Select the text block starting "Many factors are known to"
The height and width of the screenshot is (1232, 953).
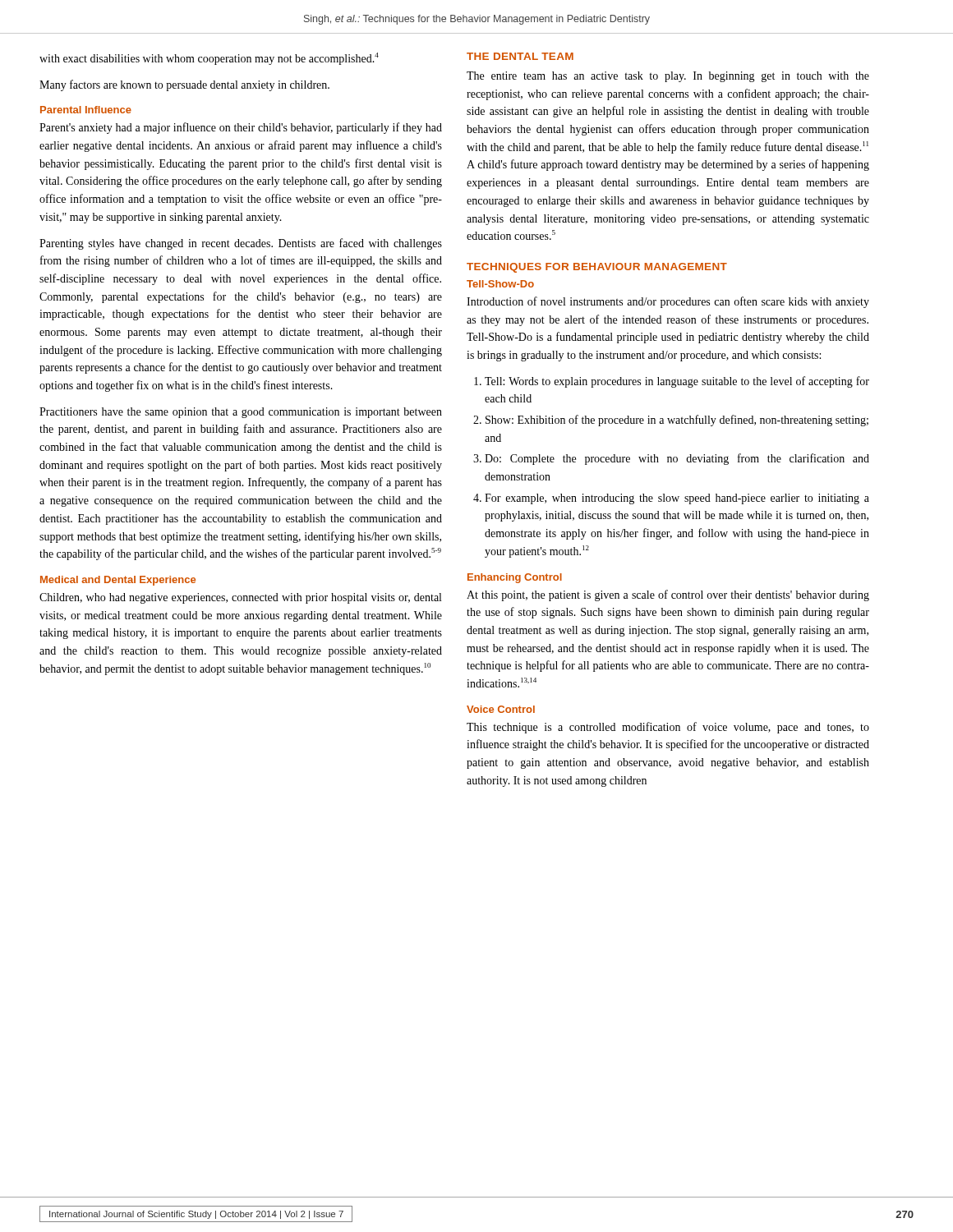click(185, 85)
